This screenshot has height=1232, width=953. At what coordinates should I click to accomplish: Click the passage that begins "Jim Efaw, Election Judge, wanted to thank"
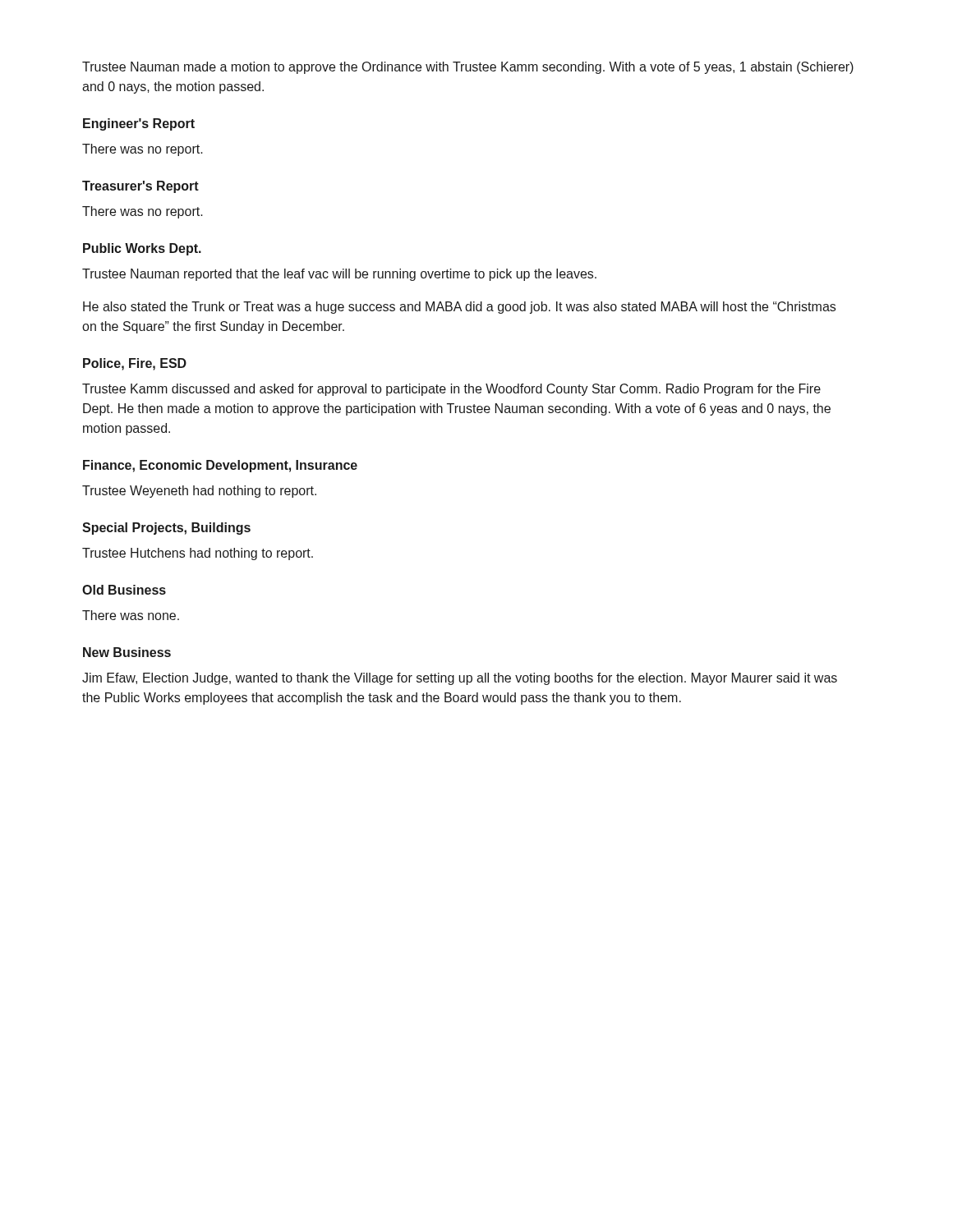pyautogui.click(x=460, y=688)
